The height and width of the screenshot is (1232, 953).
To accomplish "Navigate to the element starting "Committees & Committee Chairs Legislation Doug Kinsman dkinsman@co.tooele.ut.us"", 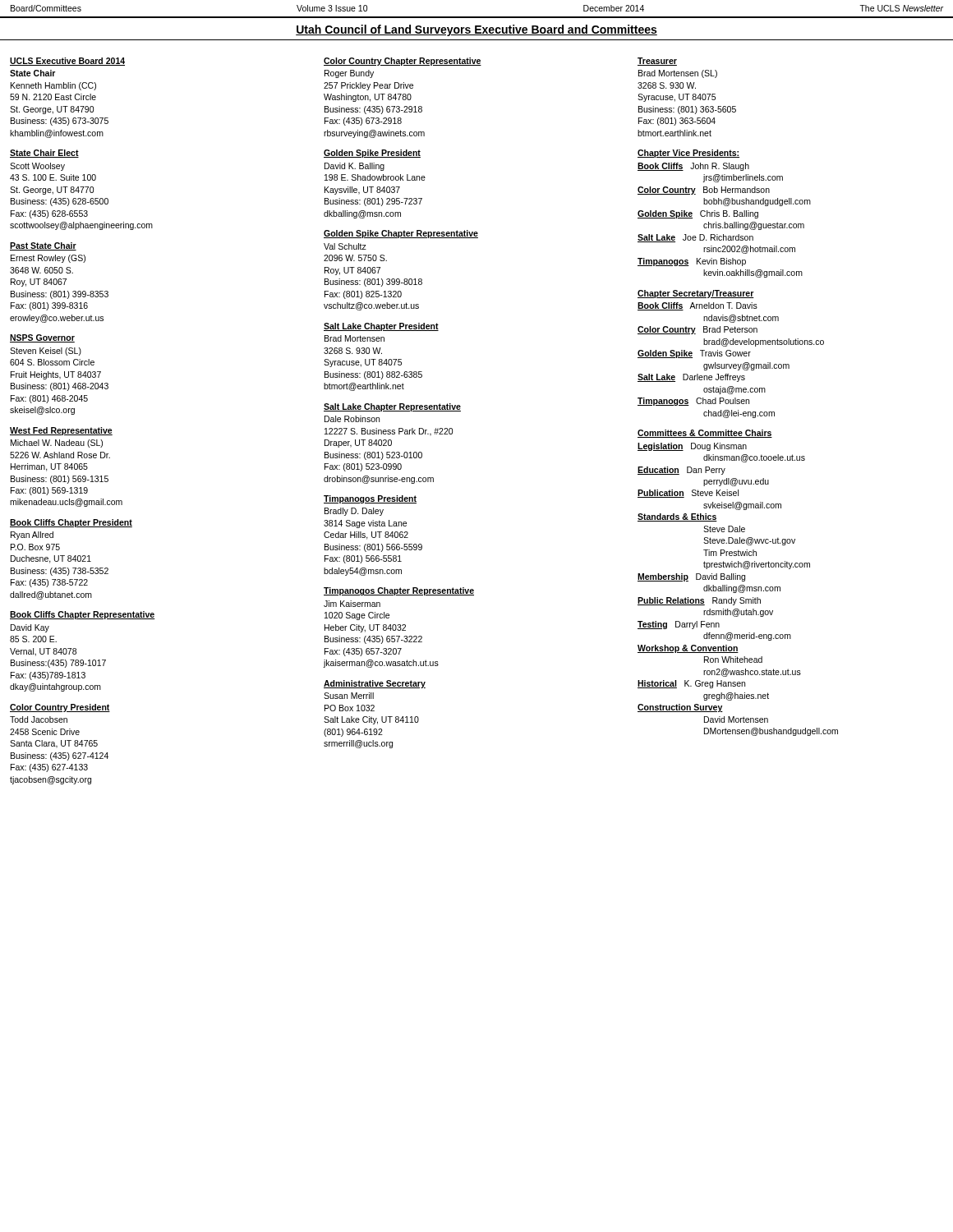I will click(x=790, y=582).
